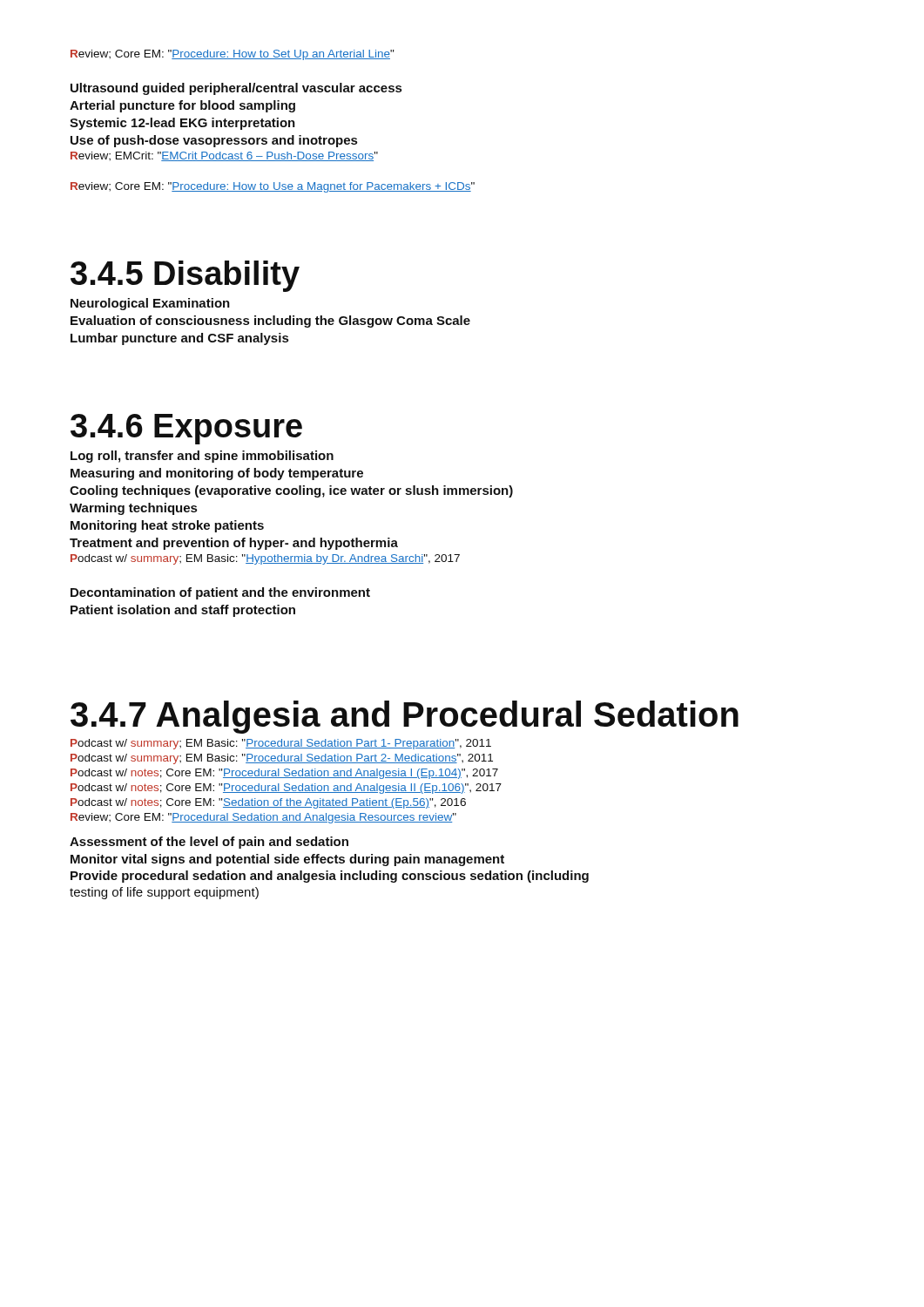Locate the list item containing "Measuring and monitoring"
Image resolution: width=924 pixels, height=1307 pixels.
pos(217,473)
